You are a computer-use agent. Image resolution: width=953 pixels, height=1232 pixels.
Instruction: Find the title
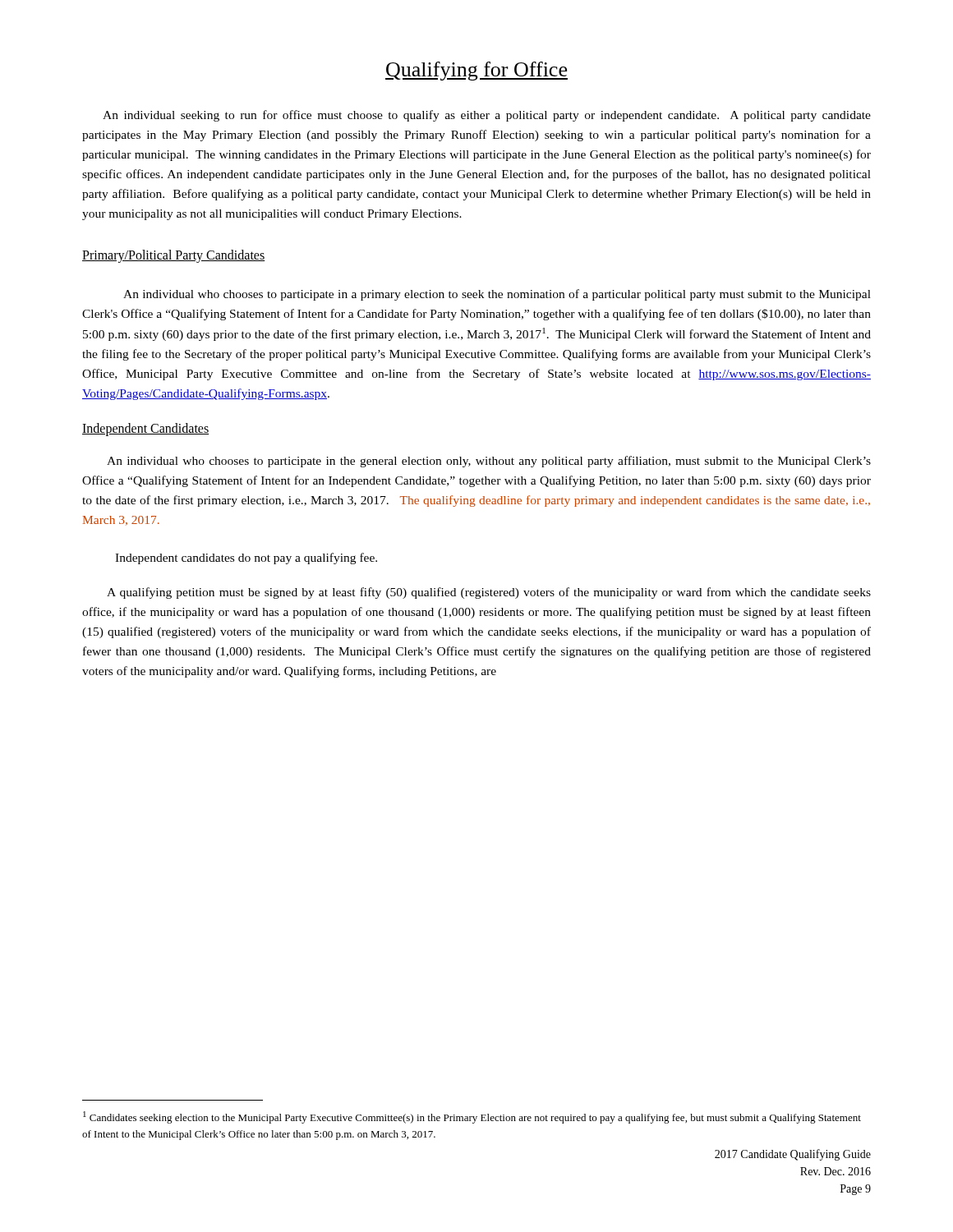tap(476, 70)
